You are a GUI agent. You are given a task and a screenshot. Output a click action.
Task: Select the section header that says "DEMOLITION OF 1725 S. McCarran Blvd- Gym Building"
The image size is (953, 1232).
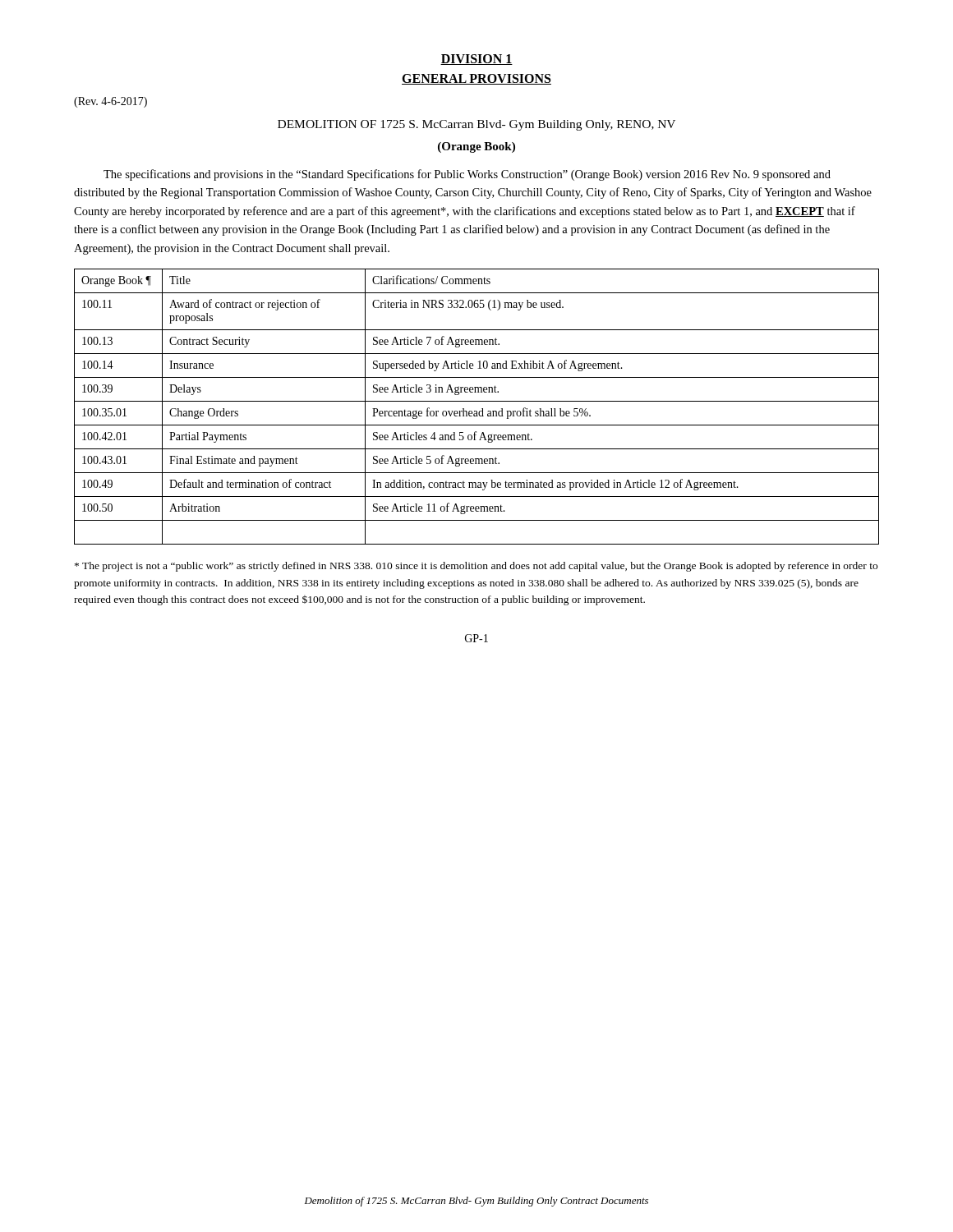[476, 124]
